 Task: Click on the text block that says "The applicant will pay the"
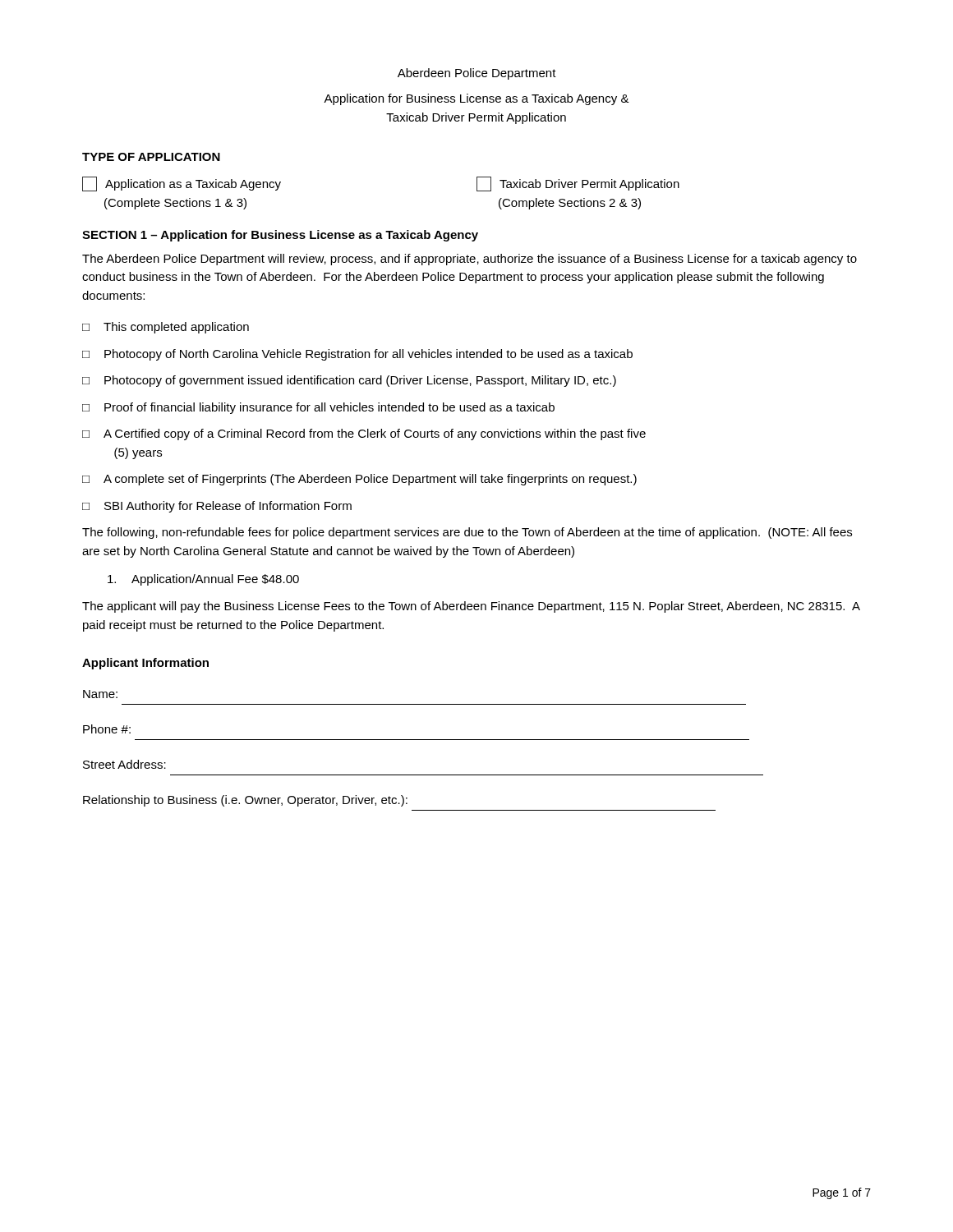click(471, 615)
